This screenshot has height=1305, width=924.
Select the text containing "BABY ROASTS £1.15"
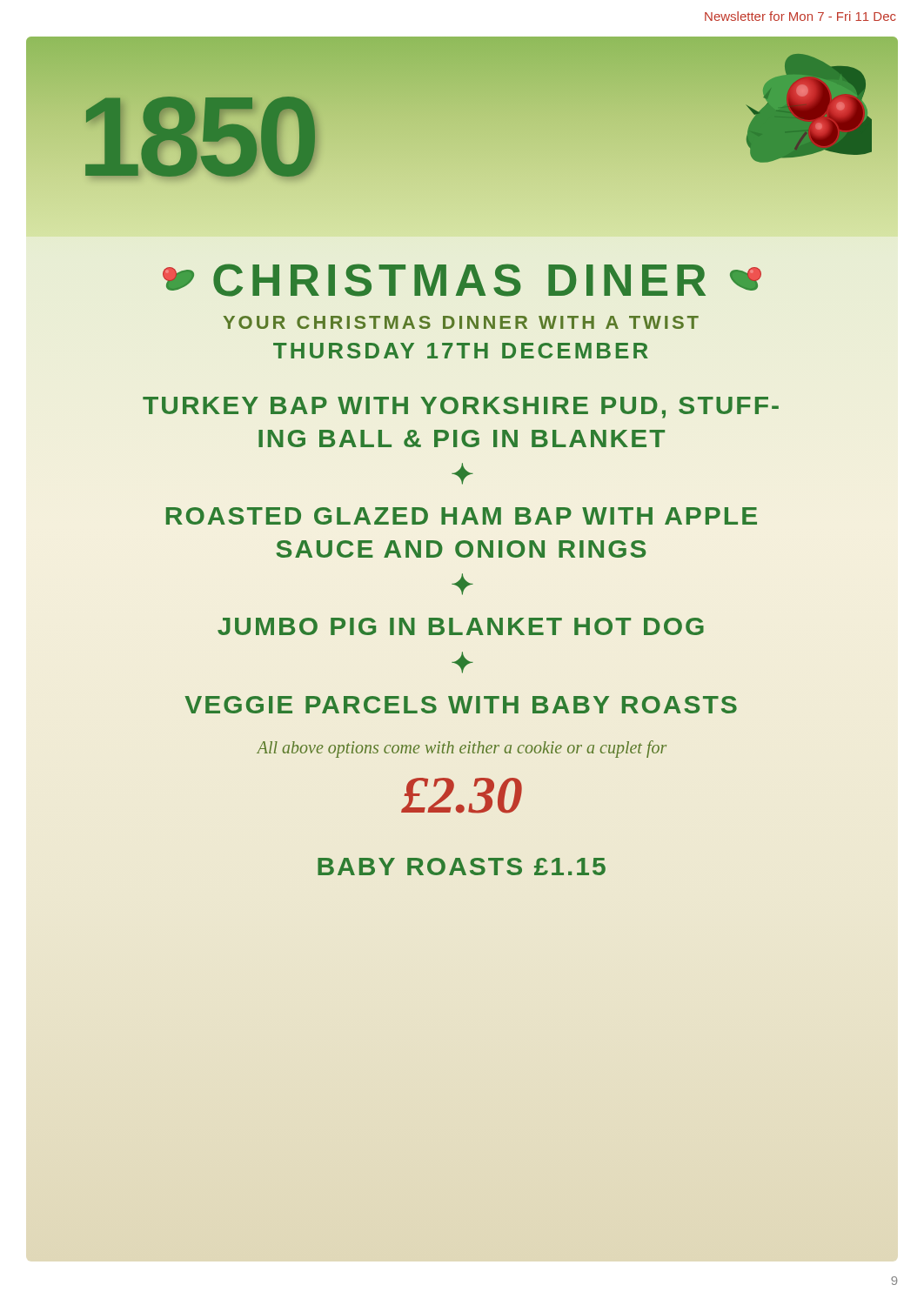[x=462, y=866]
